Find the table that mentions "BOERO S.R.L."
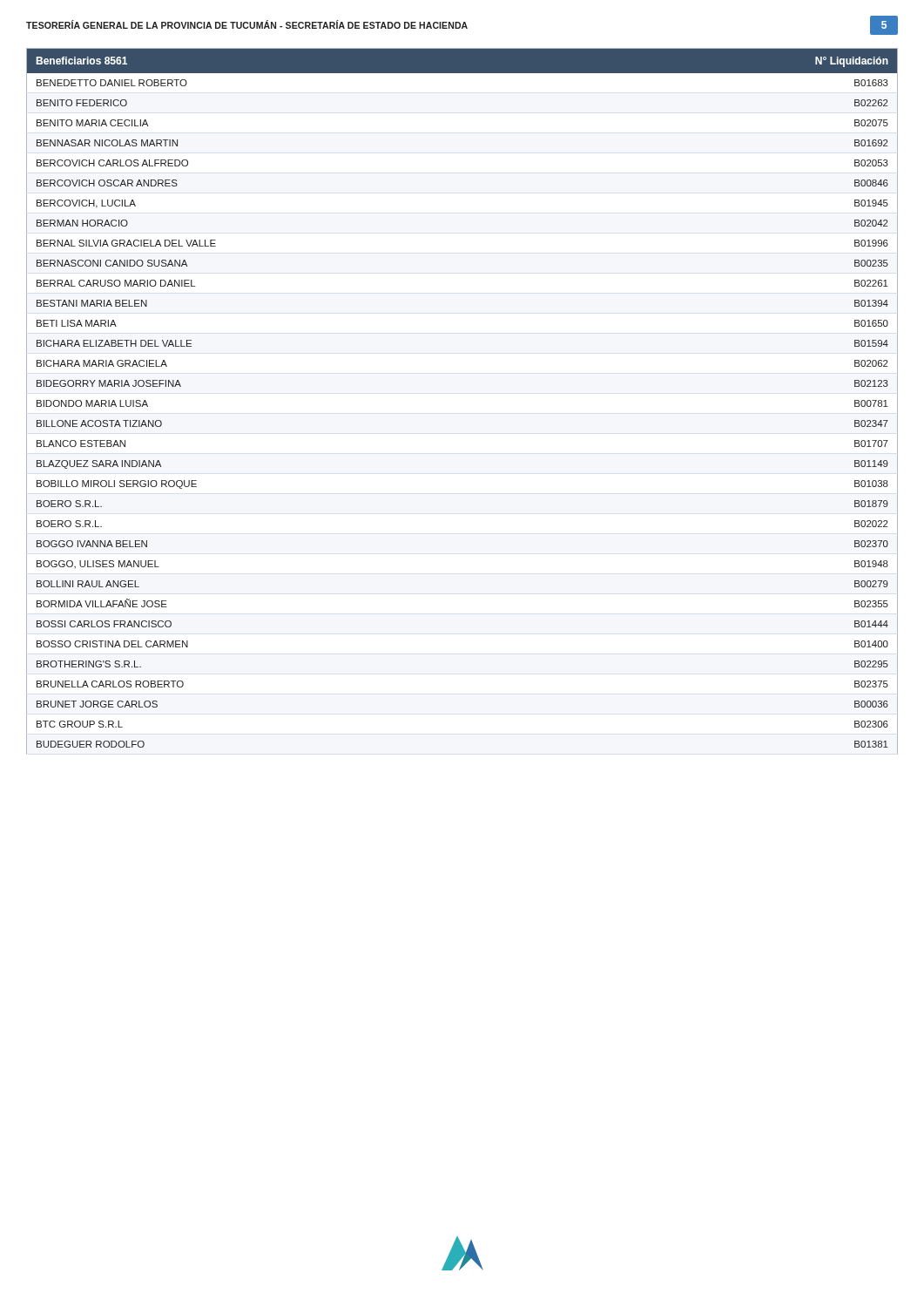The height and width of the screenshot is (1307, 924). (462, 401)
